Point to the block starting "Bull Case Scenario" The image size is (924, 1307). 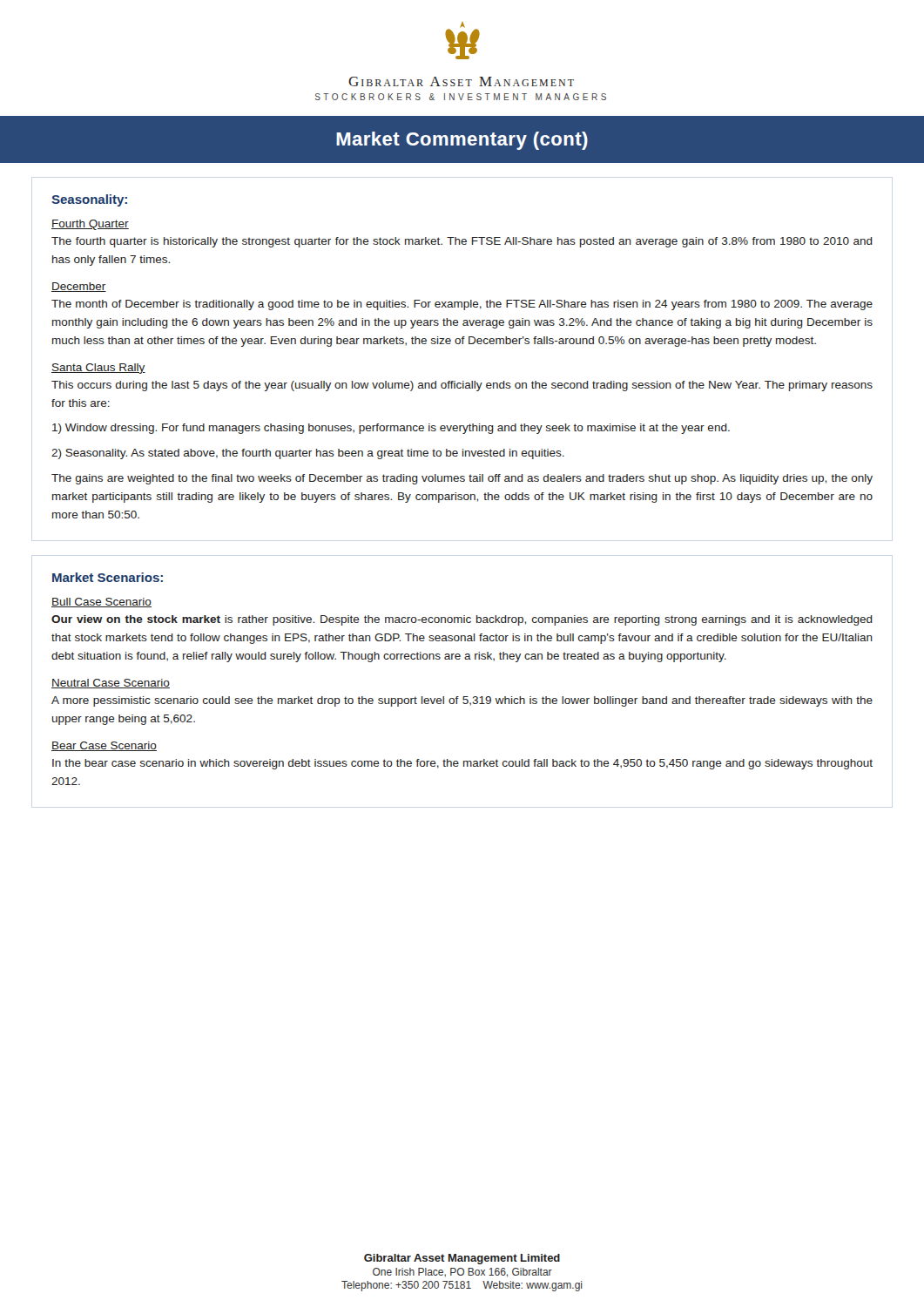coord(101,602)
